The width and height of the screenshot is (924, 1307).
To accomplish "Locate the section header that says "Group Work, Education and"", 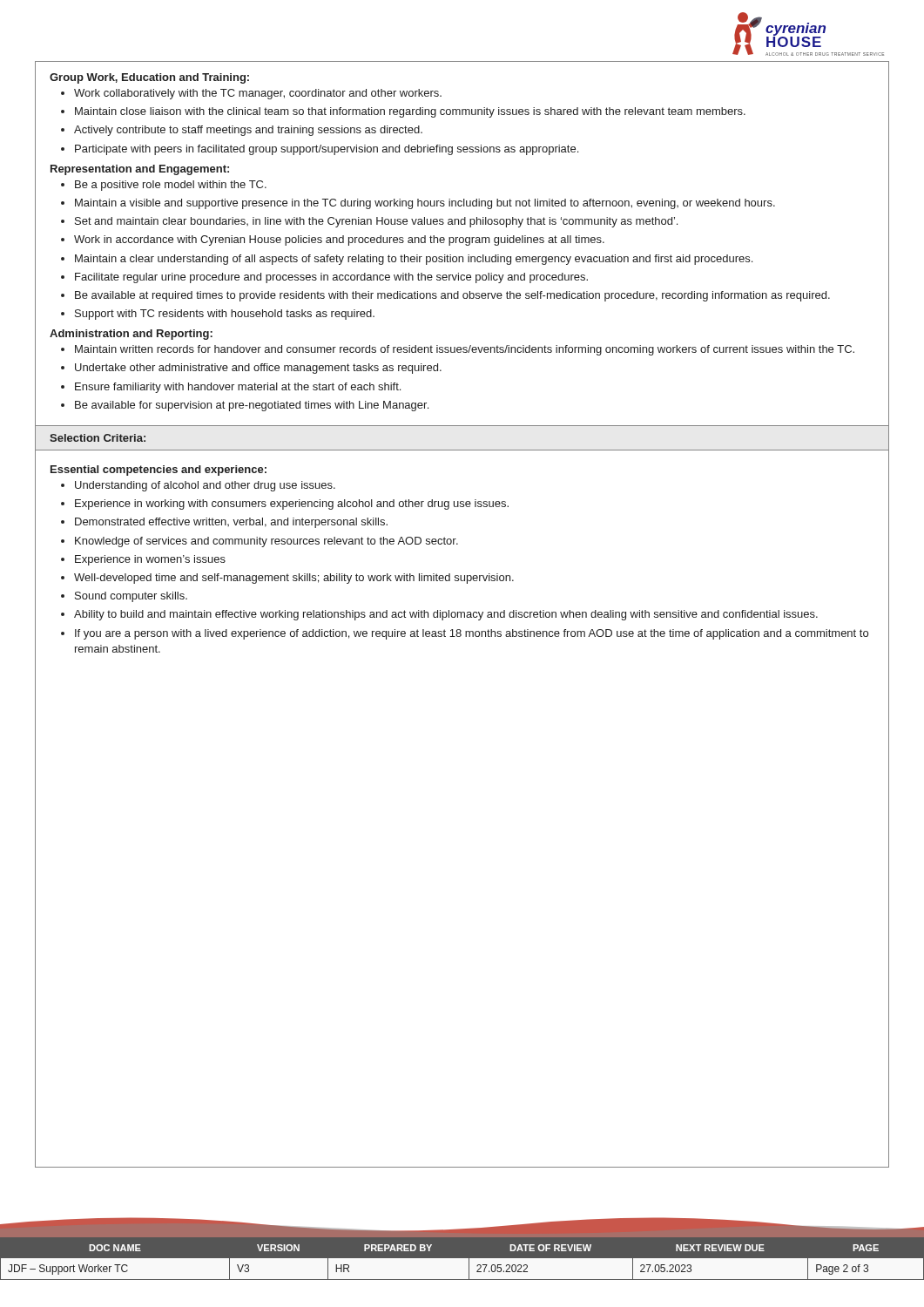I will pyautogui.click(x=150, y=77).
